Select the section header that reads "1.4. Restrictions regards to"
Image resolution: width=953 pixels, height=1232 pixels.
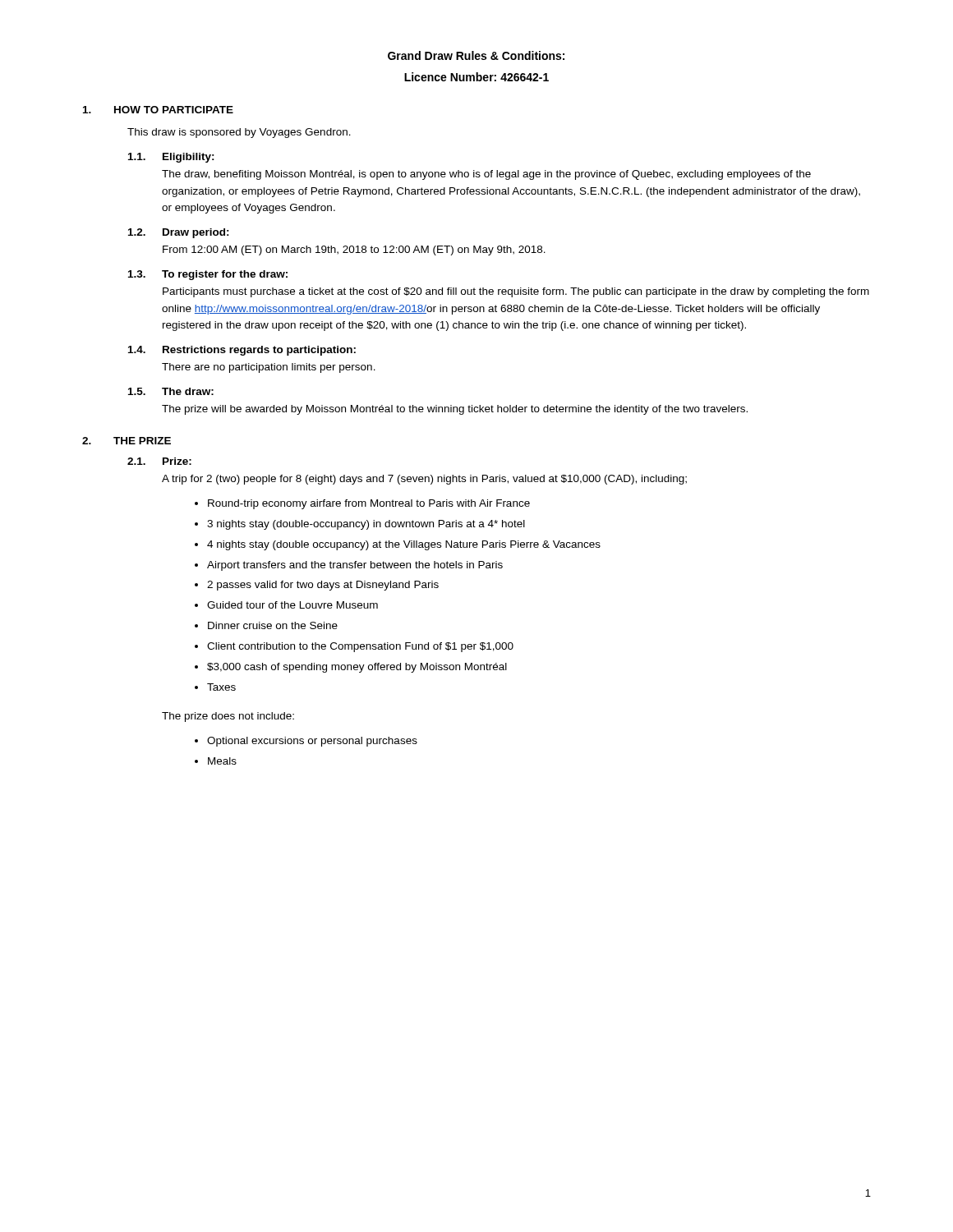pos(242,350)
